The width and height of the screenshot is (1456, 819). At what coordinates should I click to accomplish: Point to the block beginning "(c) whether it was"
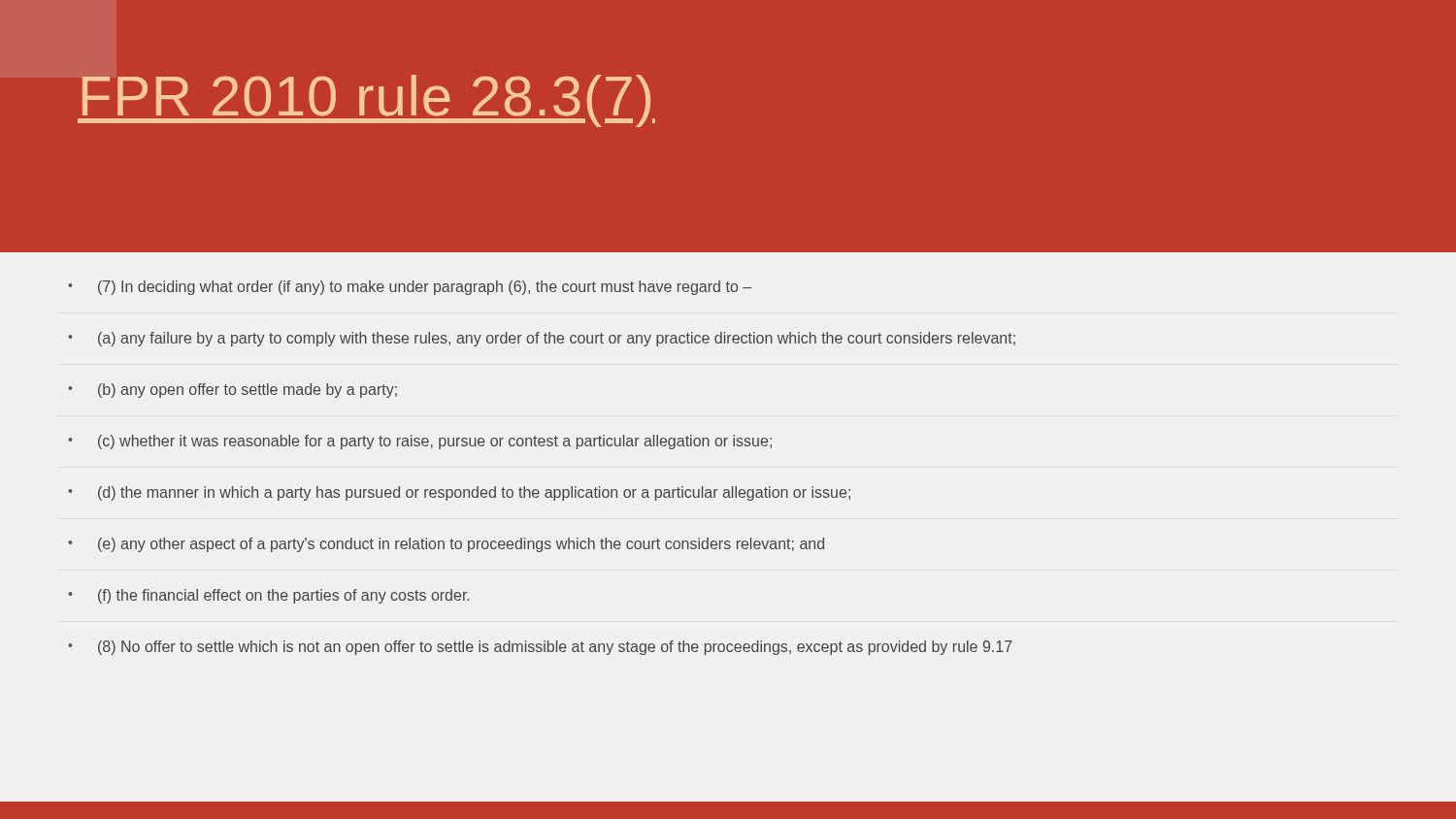pyautogui.click(x=728, y=442)
